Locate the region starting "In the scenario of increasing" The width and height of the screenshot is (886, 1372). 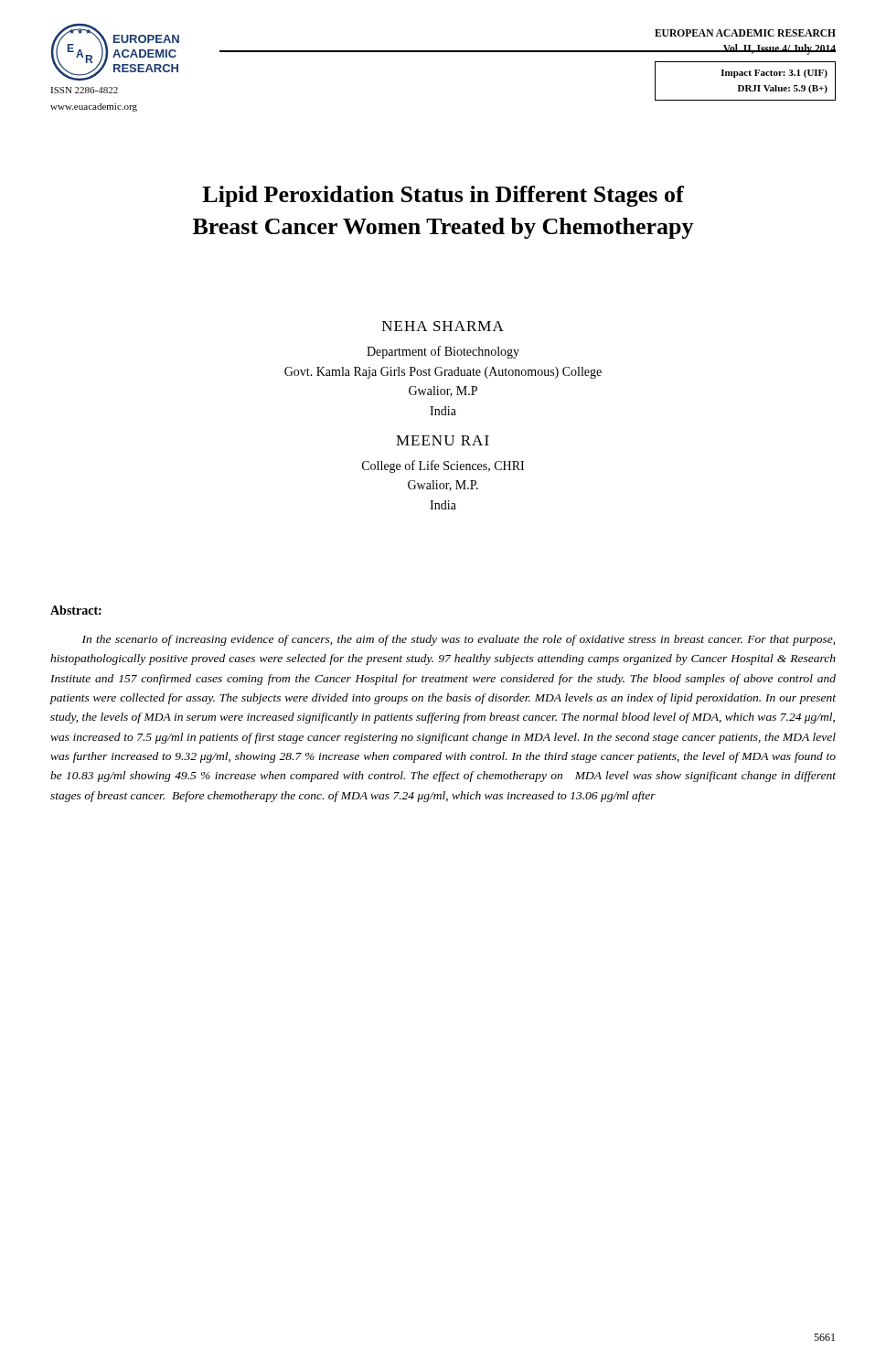(x=443, y=717)
